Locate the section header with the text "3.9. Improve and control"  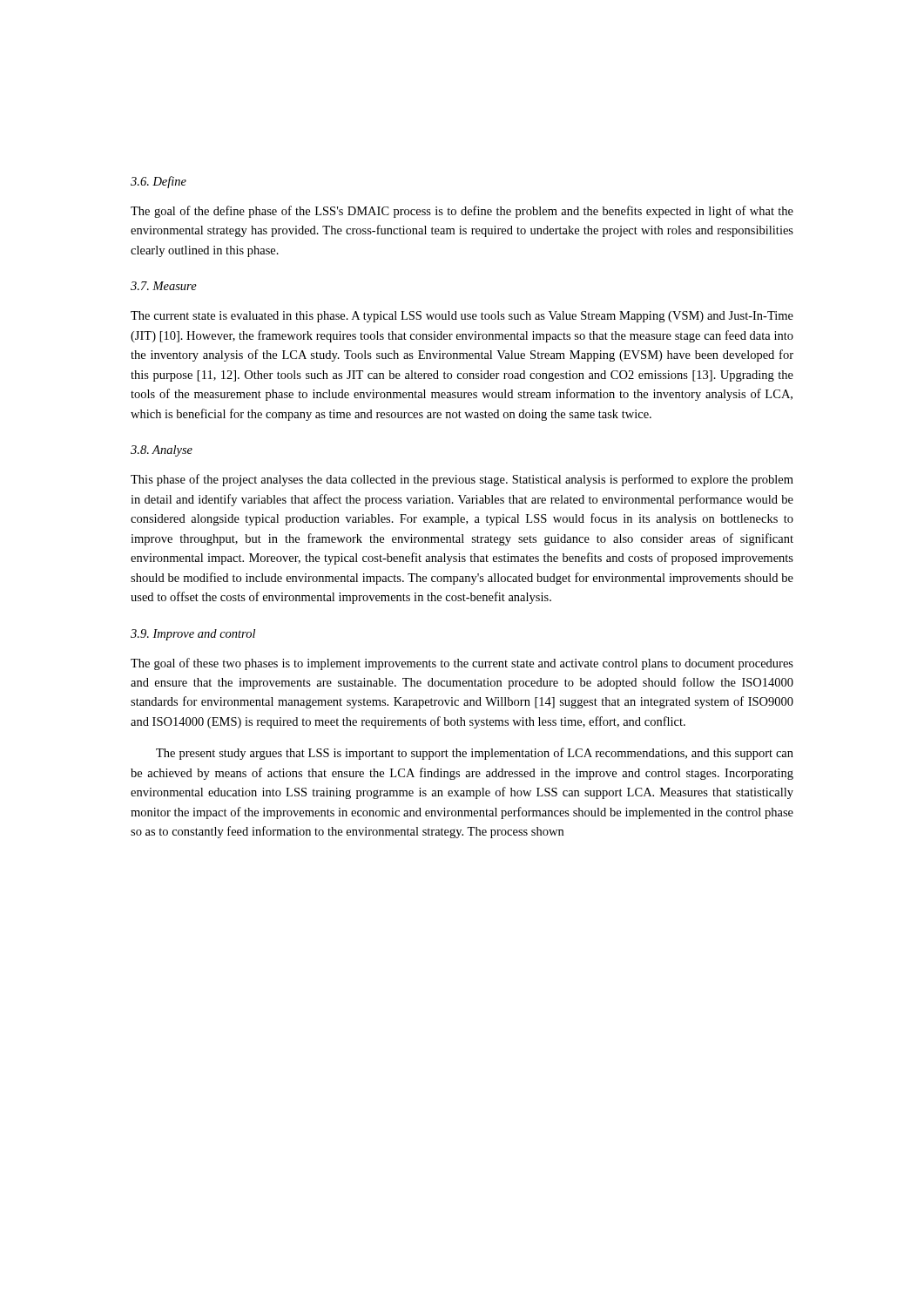pos(193,633)
